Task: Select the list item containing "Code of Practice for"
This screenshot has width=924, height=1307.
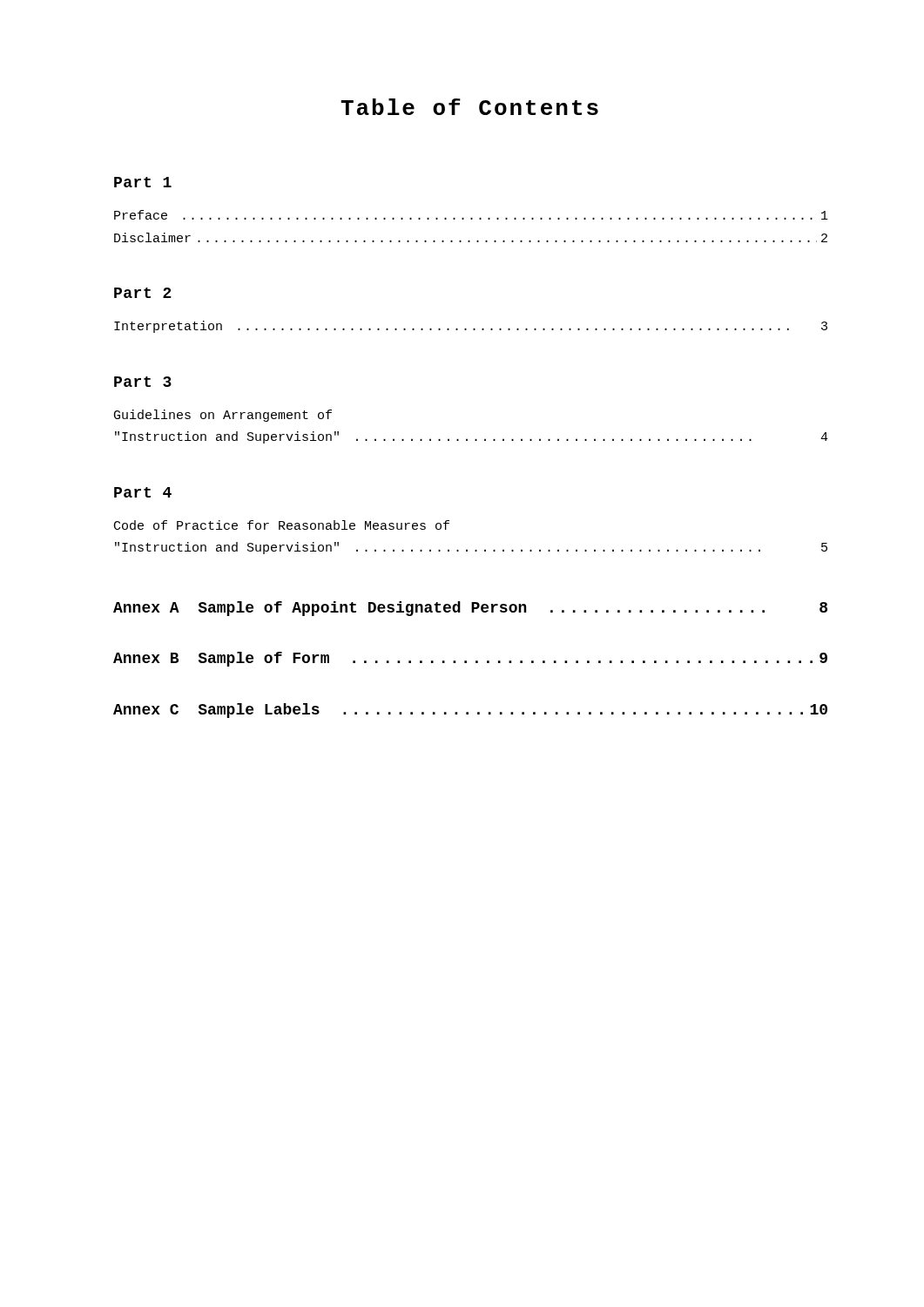Action: [x=471, y=538]
